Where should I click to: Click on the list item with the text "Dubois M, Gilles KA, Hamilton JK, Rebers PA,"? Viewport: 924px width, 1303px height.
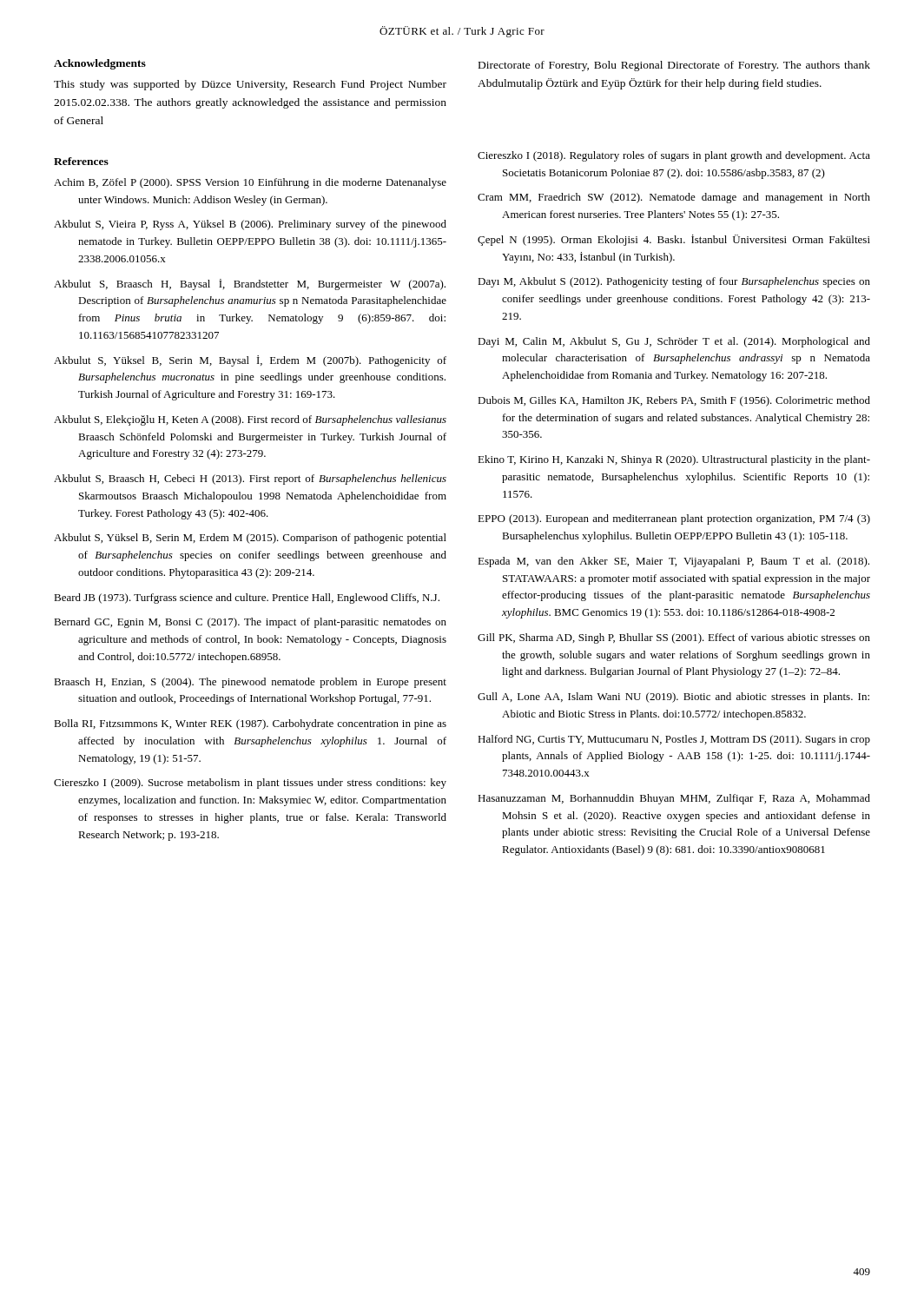pos(674,417)
